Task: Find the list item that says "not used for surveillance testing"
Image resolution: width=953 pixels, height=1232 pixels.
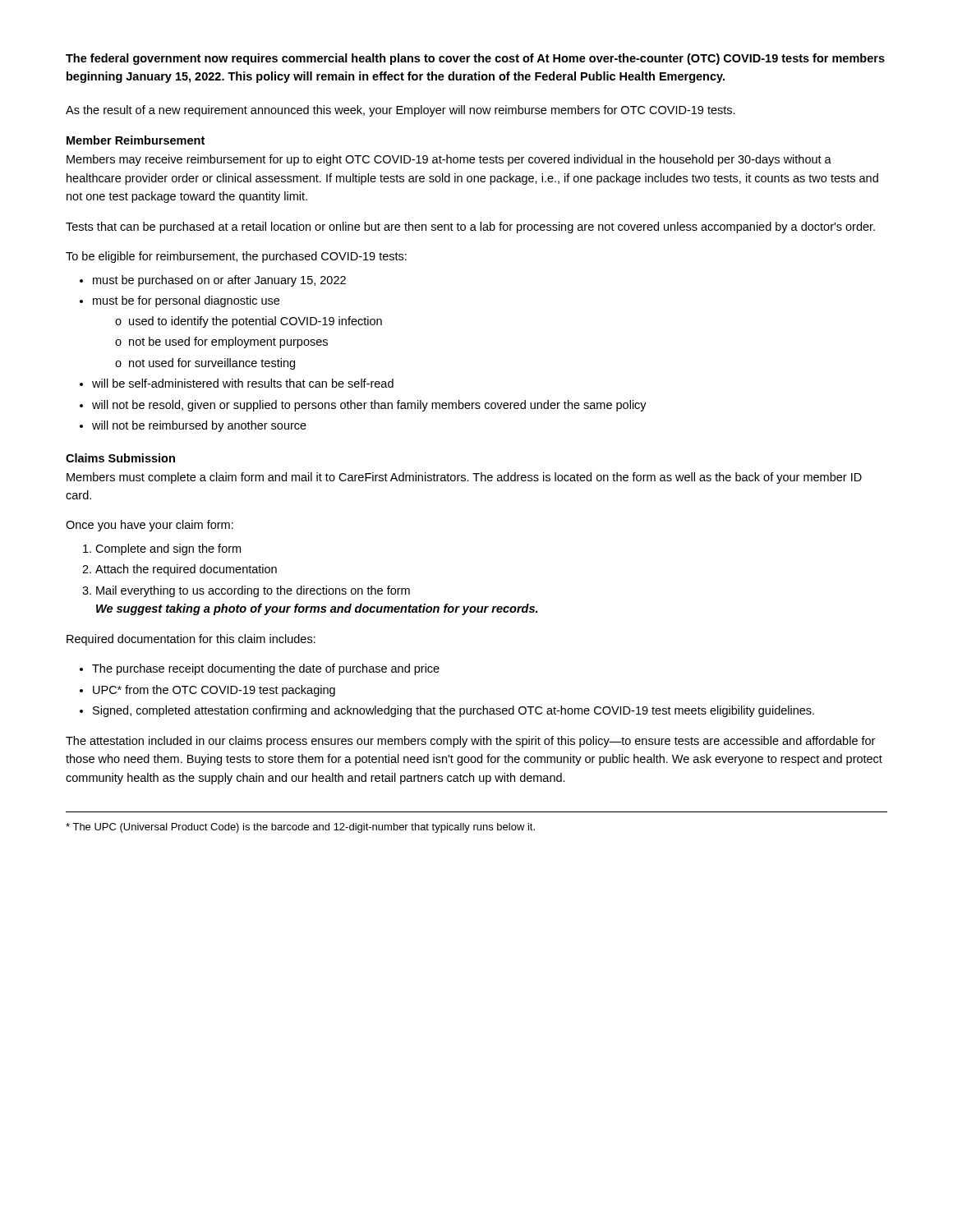Action: coord(212,363)
